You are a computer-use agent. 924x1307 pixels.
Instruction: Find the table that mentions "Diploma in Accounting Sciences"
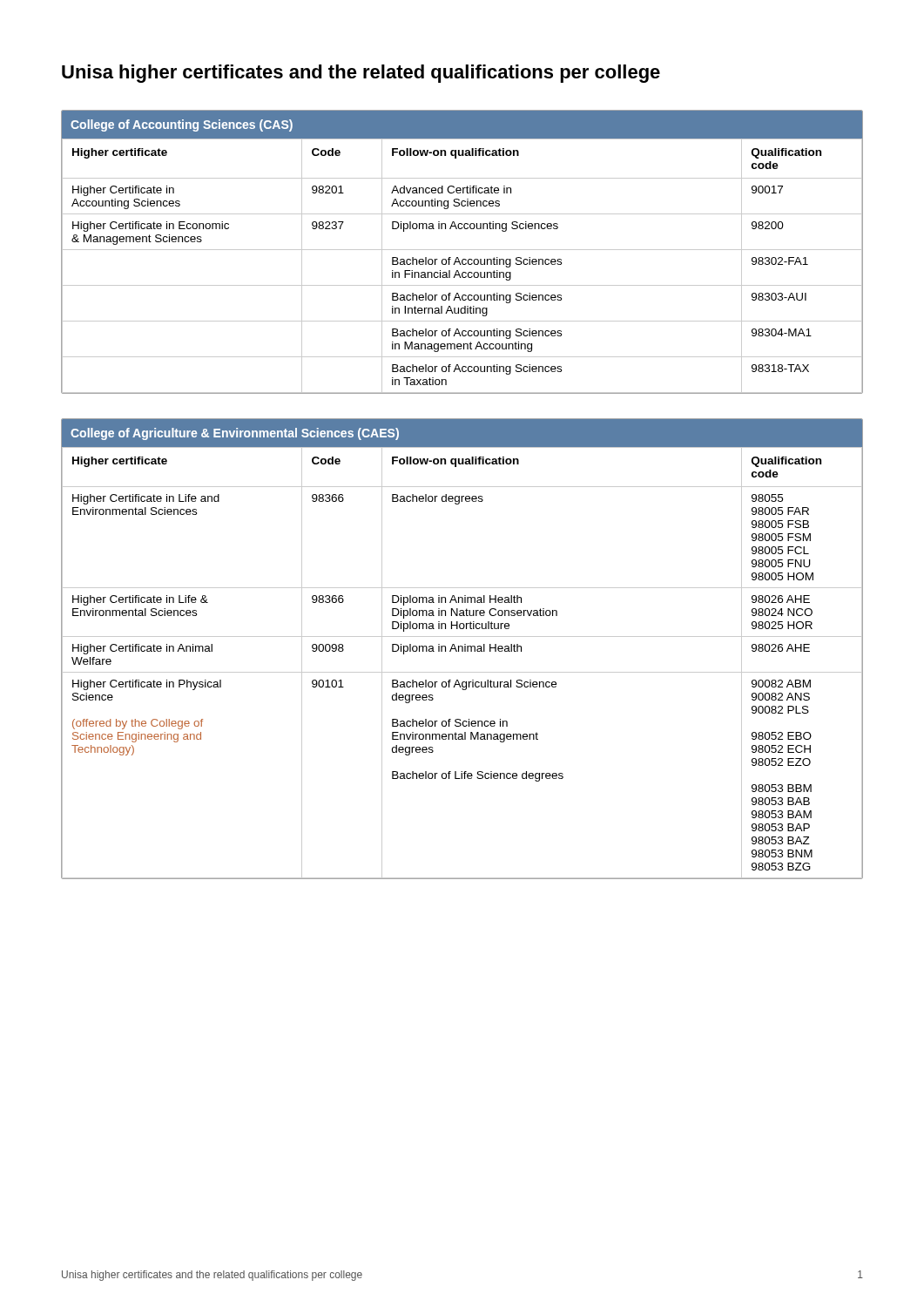point(462,252)
